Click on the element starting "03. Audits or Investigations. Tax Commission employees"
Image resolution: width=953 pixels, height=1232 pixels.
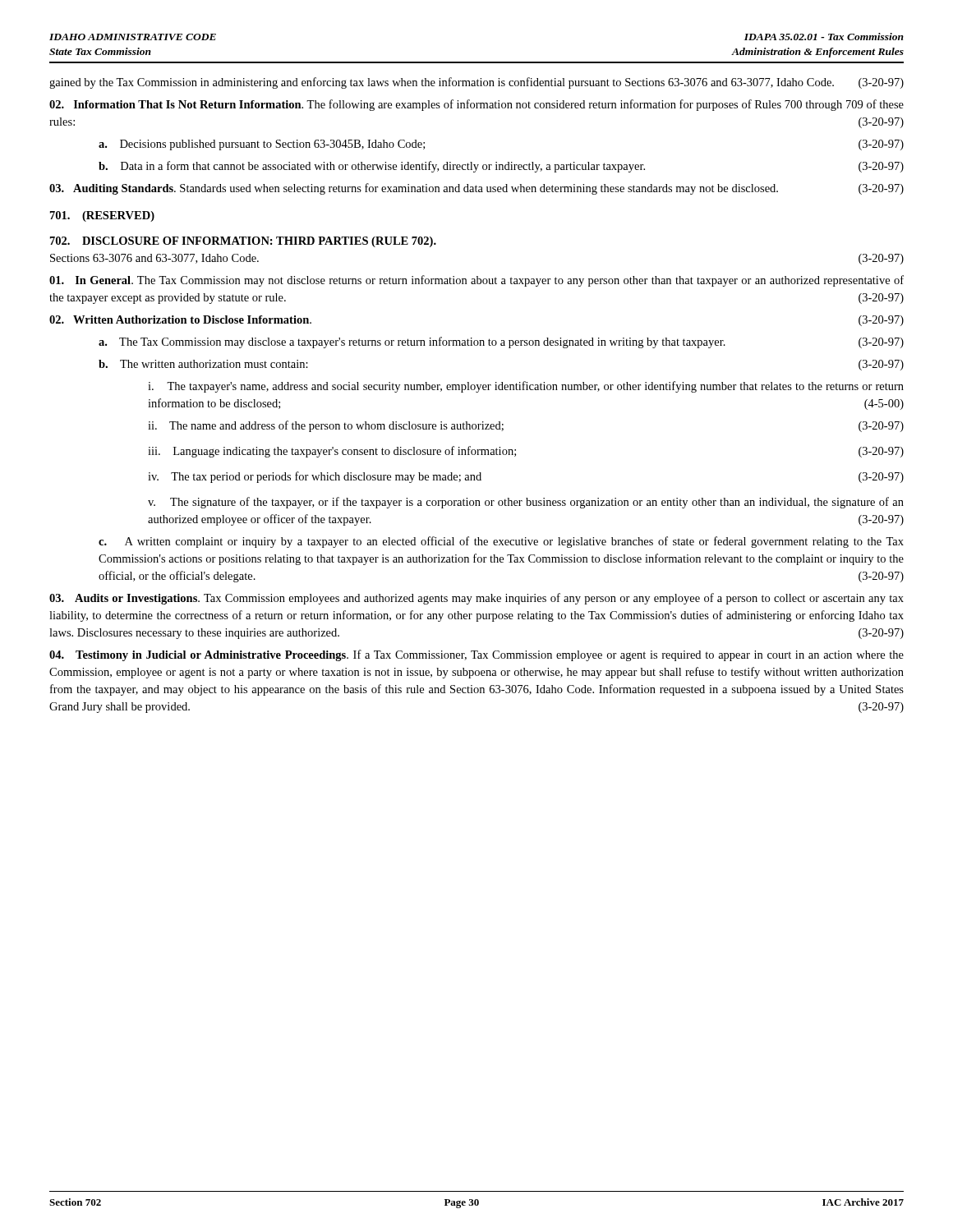point(476,617)
